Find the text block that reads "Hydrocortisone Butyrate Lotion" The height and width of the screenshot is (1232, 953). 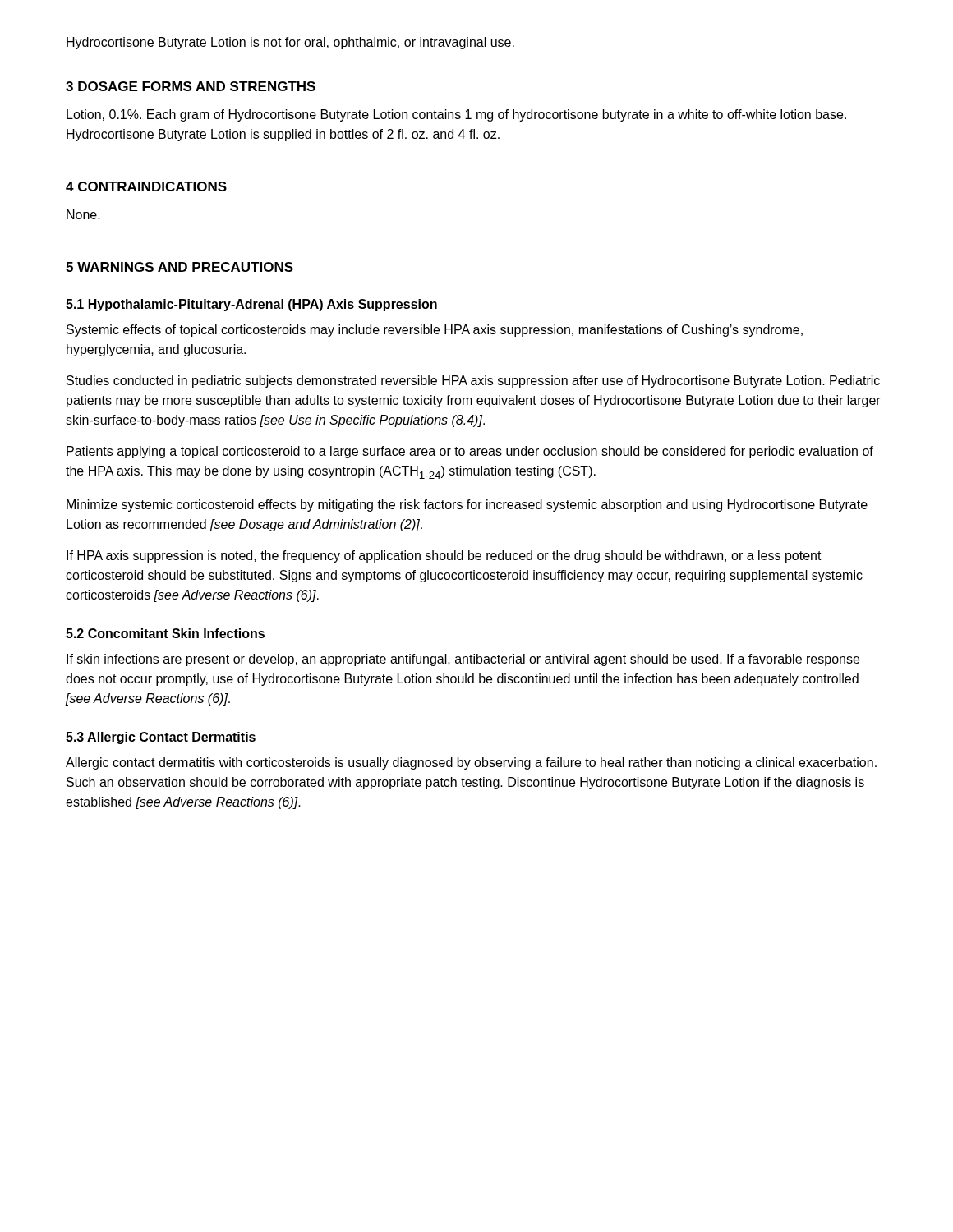coord(290,42)
